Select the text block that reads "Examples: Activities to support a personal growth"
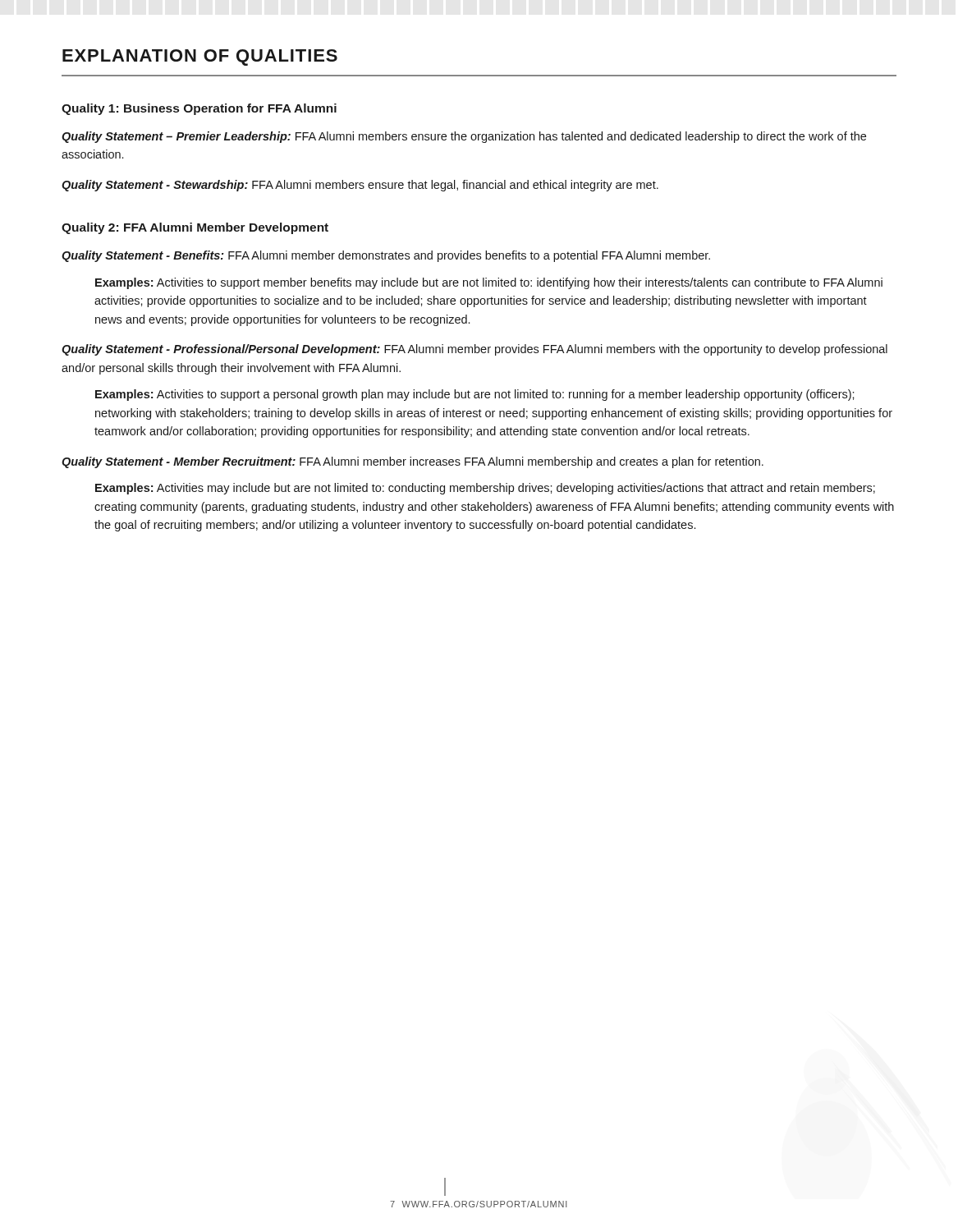958x1232 pixels. pyautogui.click(x=493, y=413)
